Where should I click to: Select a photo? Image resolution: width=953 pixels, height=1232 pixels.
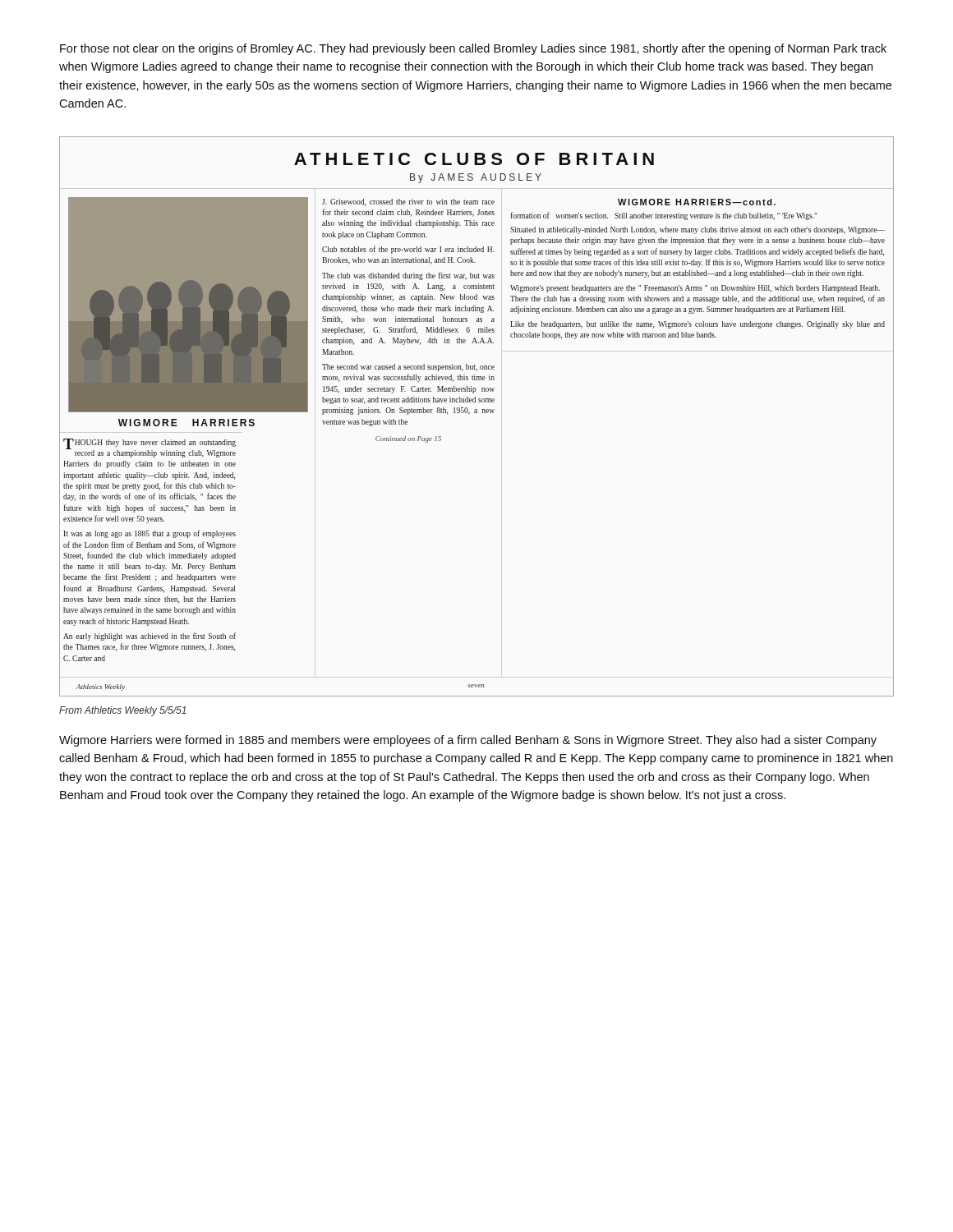coord(196,310)
